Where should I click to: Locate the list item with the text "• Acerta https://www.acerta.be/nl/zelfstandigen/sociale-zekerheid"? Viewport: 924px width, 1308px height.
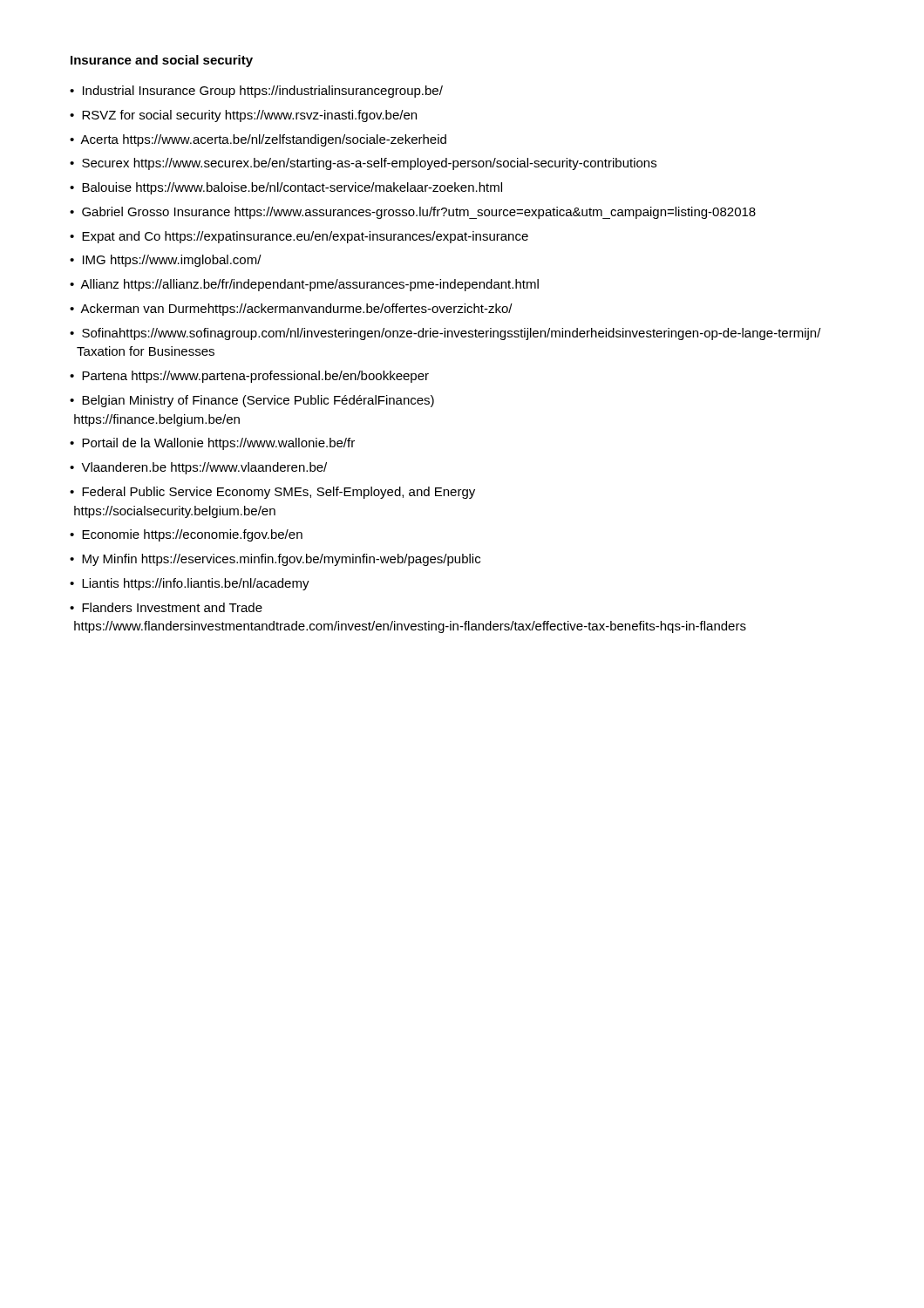258,139
